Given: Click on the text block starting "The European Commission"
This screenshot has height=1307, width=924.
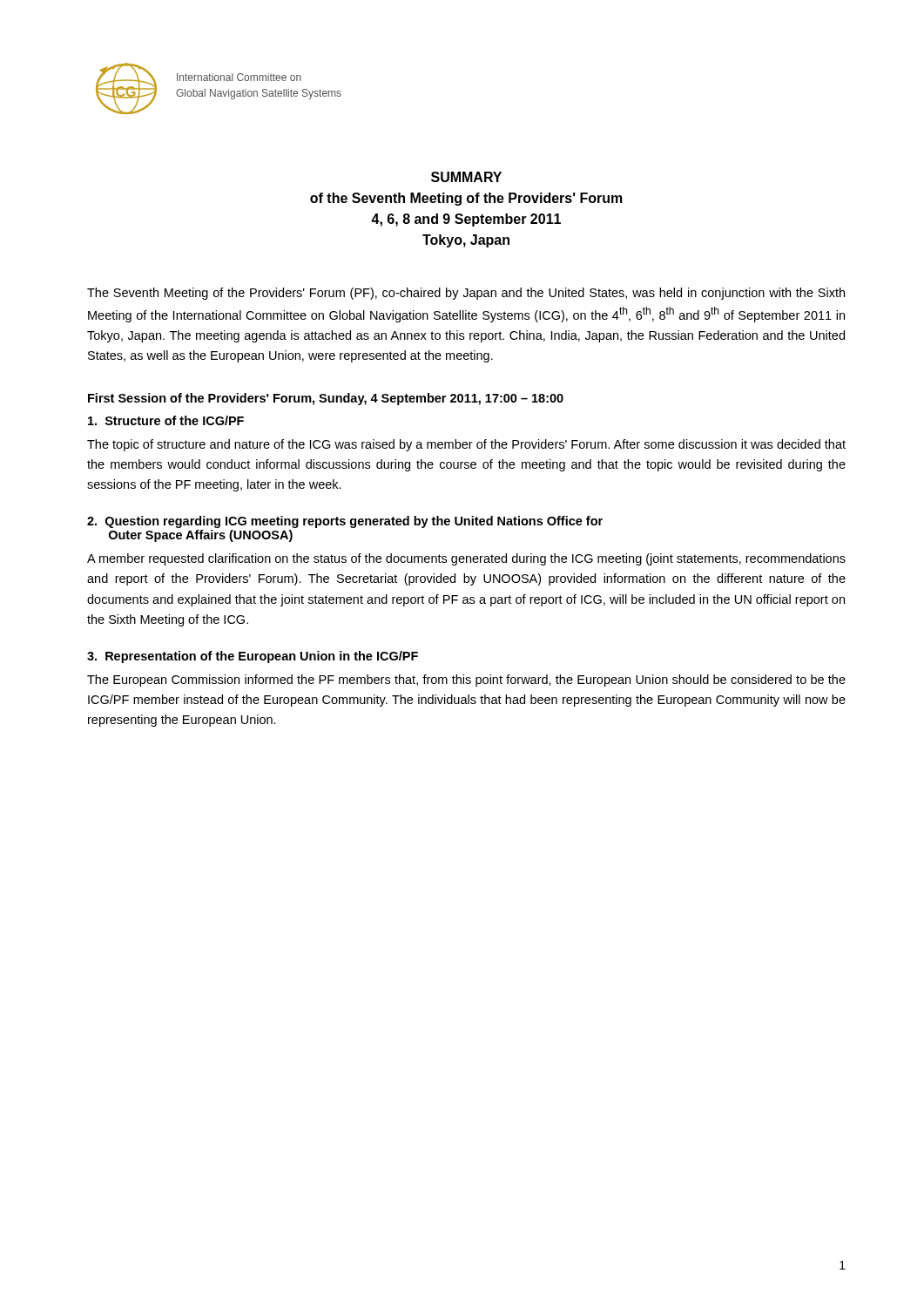Looking at the screenshot, I should (x=466, y=700).
